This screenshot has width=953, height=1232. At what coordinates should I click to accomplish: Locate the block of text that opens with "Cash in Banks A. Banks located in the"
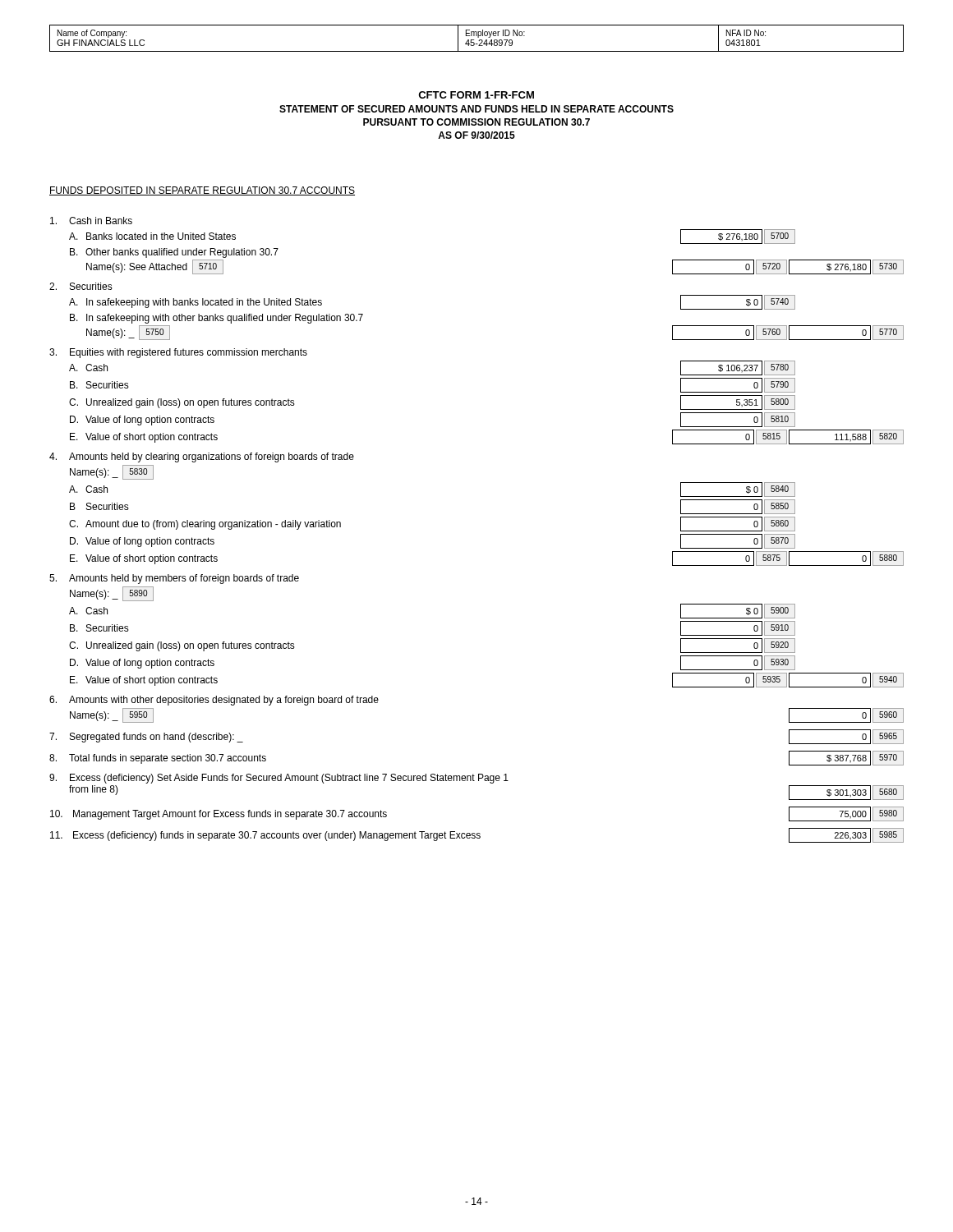pyautogui.click(x=91, y=221)
